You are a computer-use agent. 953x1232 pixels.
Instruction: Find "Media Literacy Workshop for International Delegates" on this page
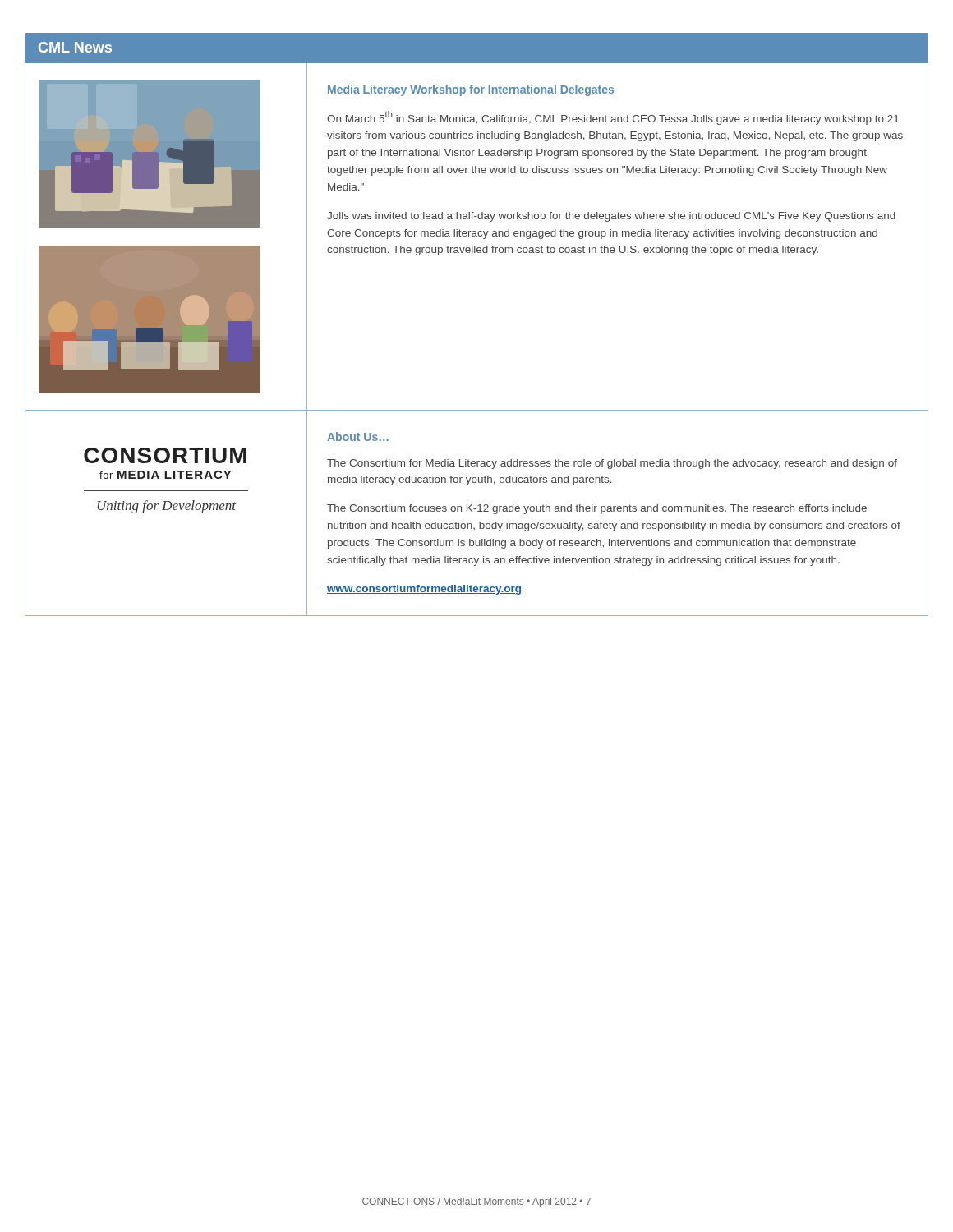click(x=471, y=90)
